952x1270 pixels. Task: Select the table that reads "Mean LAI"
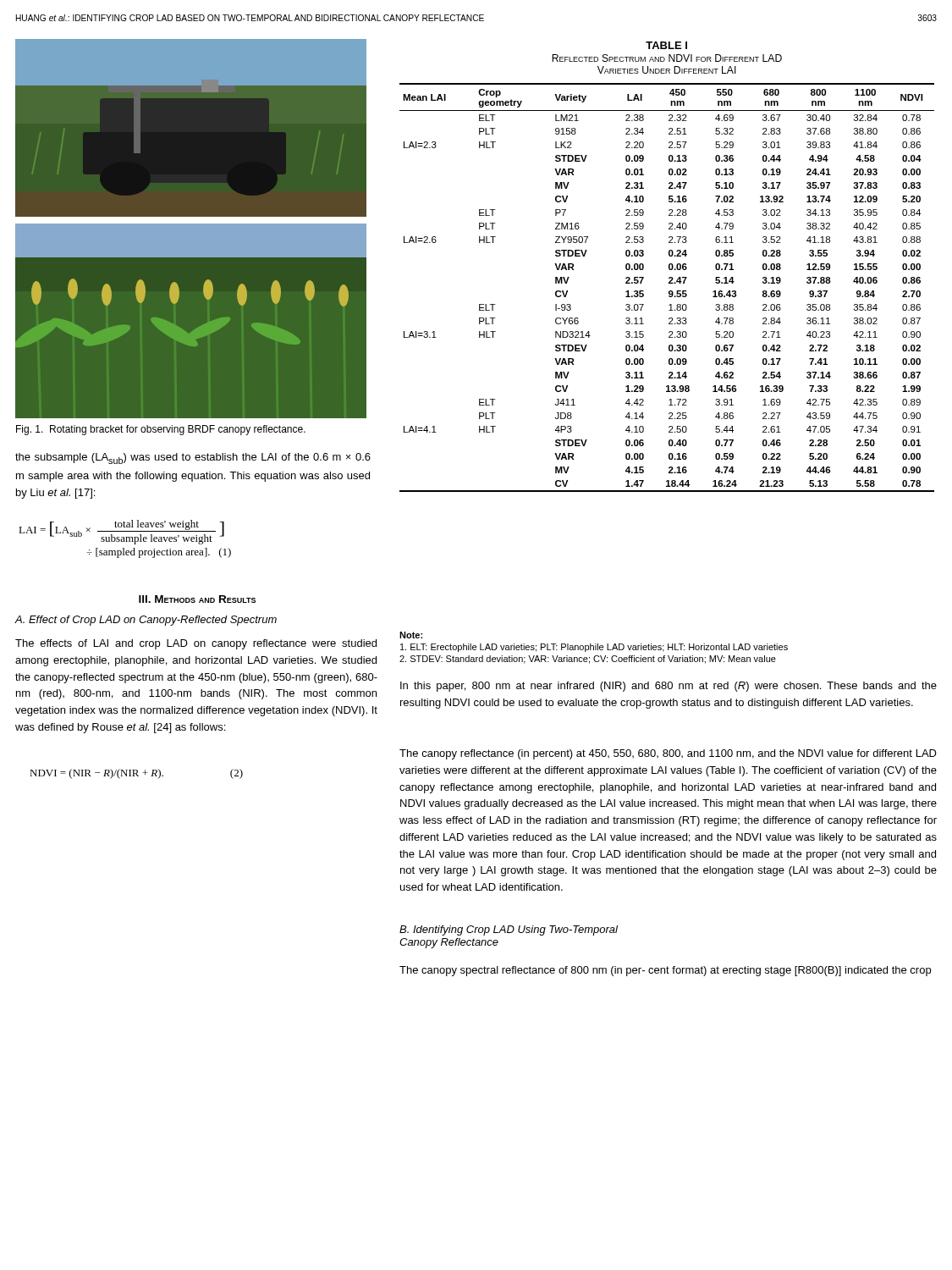(667, 287)
